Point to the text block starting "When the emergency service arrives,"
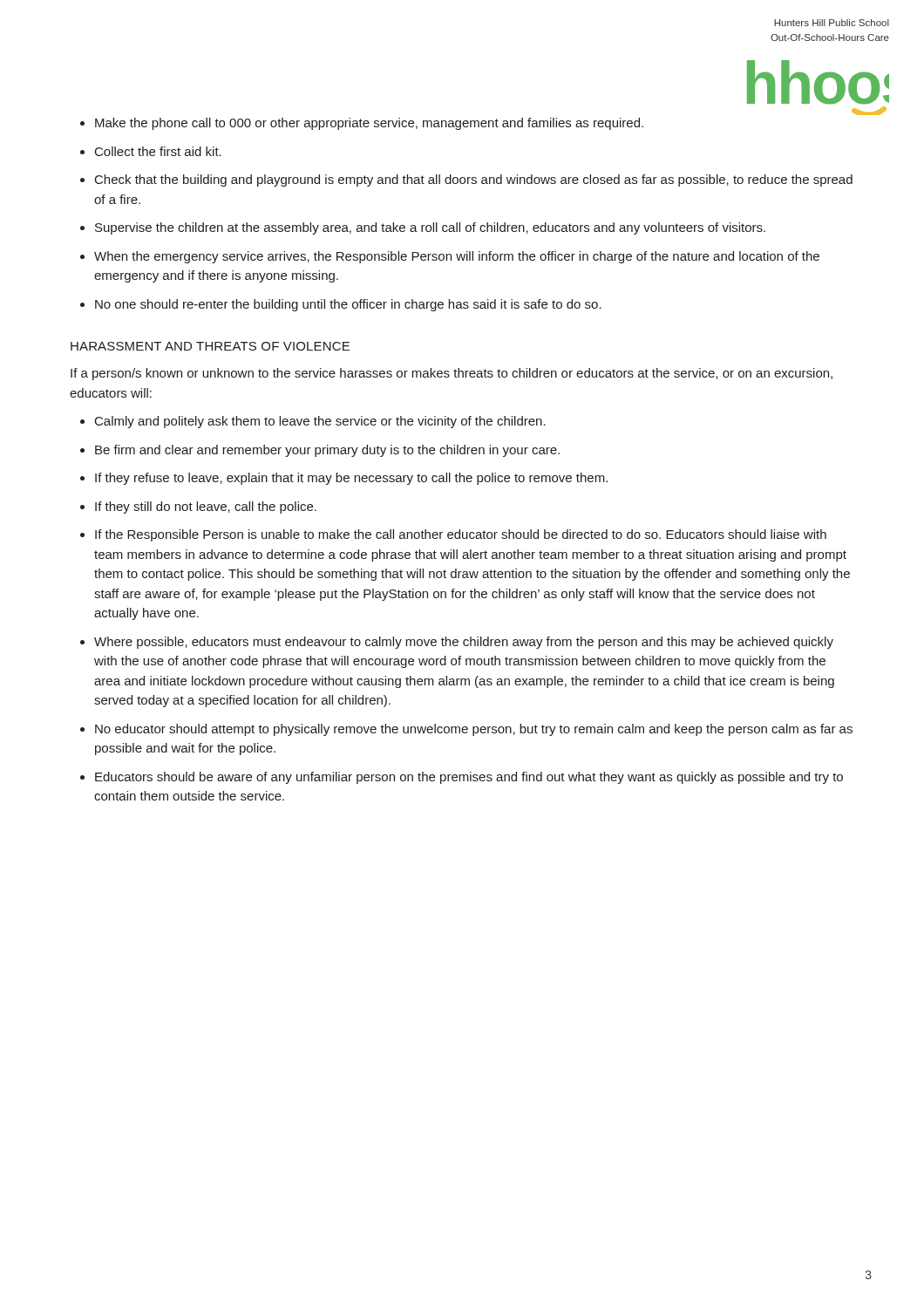This screenshot has height=1308, width=924. tap(457, 265)
